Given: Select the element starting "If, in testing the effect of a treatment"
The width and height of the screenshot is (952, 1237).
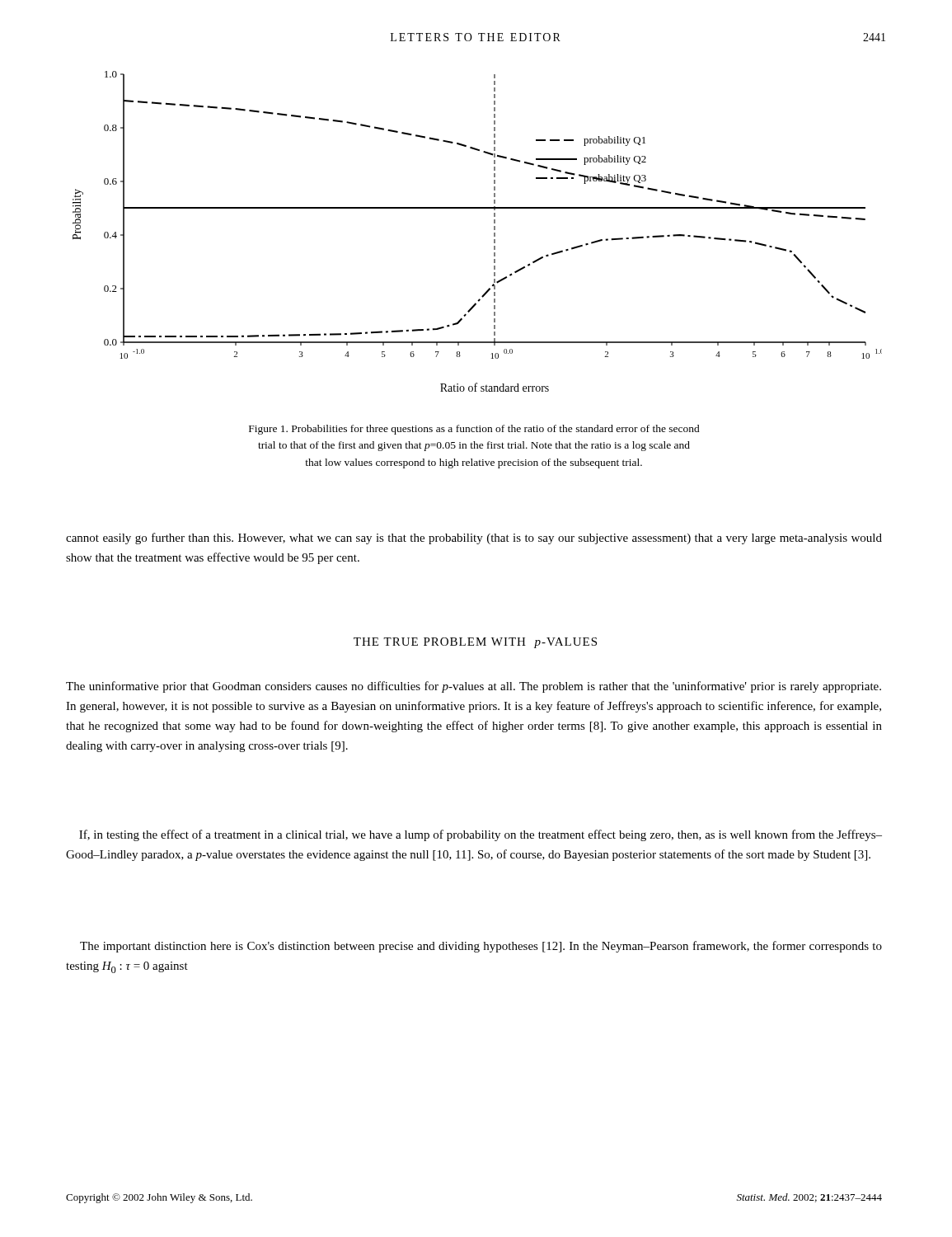Looking at the screenshot, I should tap(474, 844).
